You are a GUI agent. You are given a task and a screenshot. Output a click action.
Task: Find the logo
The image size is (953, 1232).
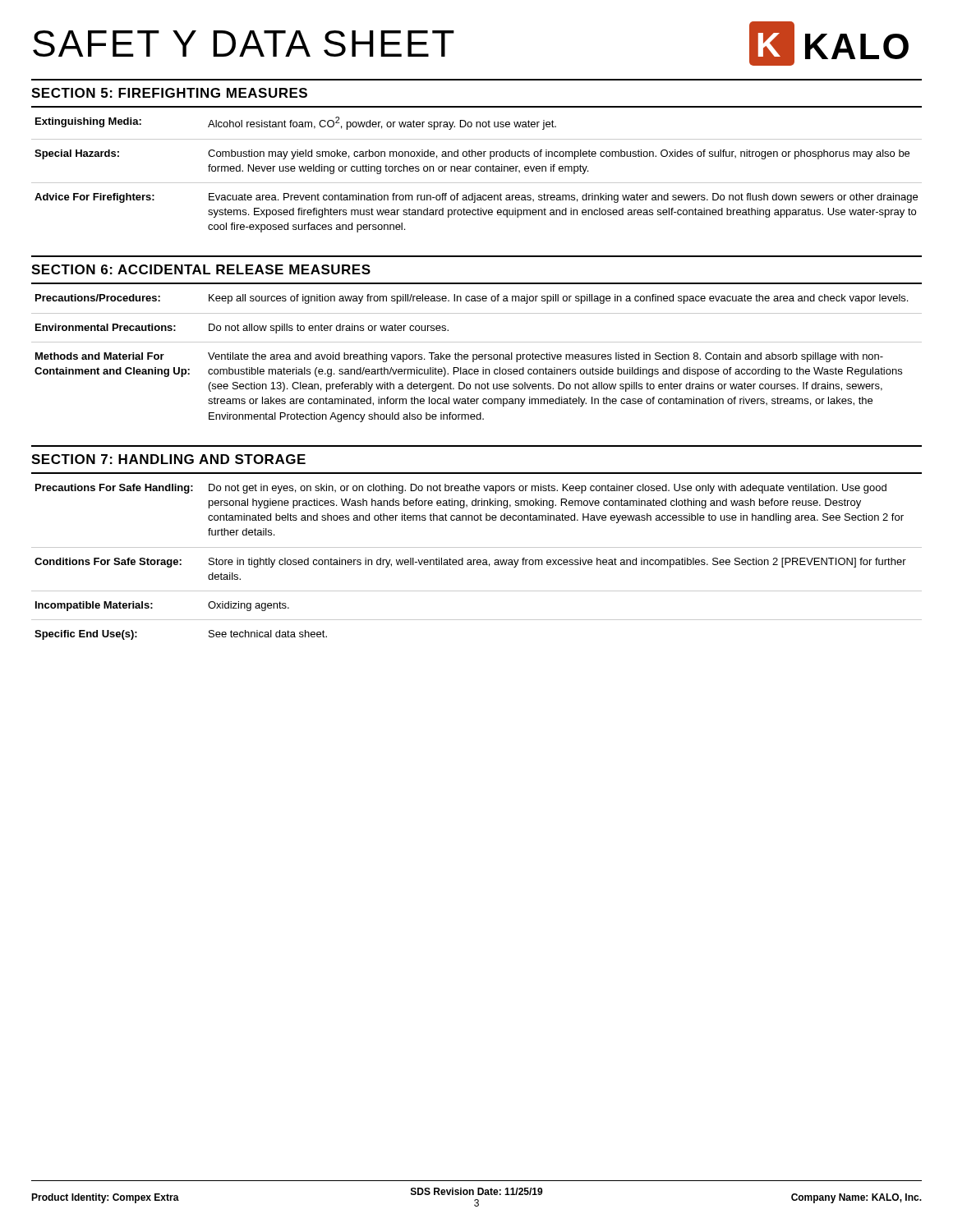[835, 44]
